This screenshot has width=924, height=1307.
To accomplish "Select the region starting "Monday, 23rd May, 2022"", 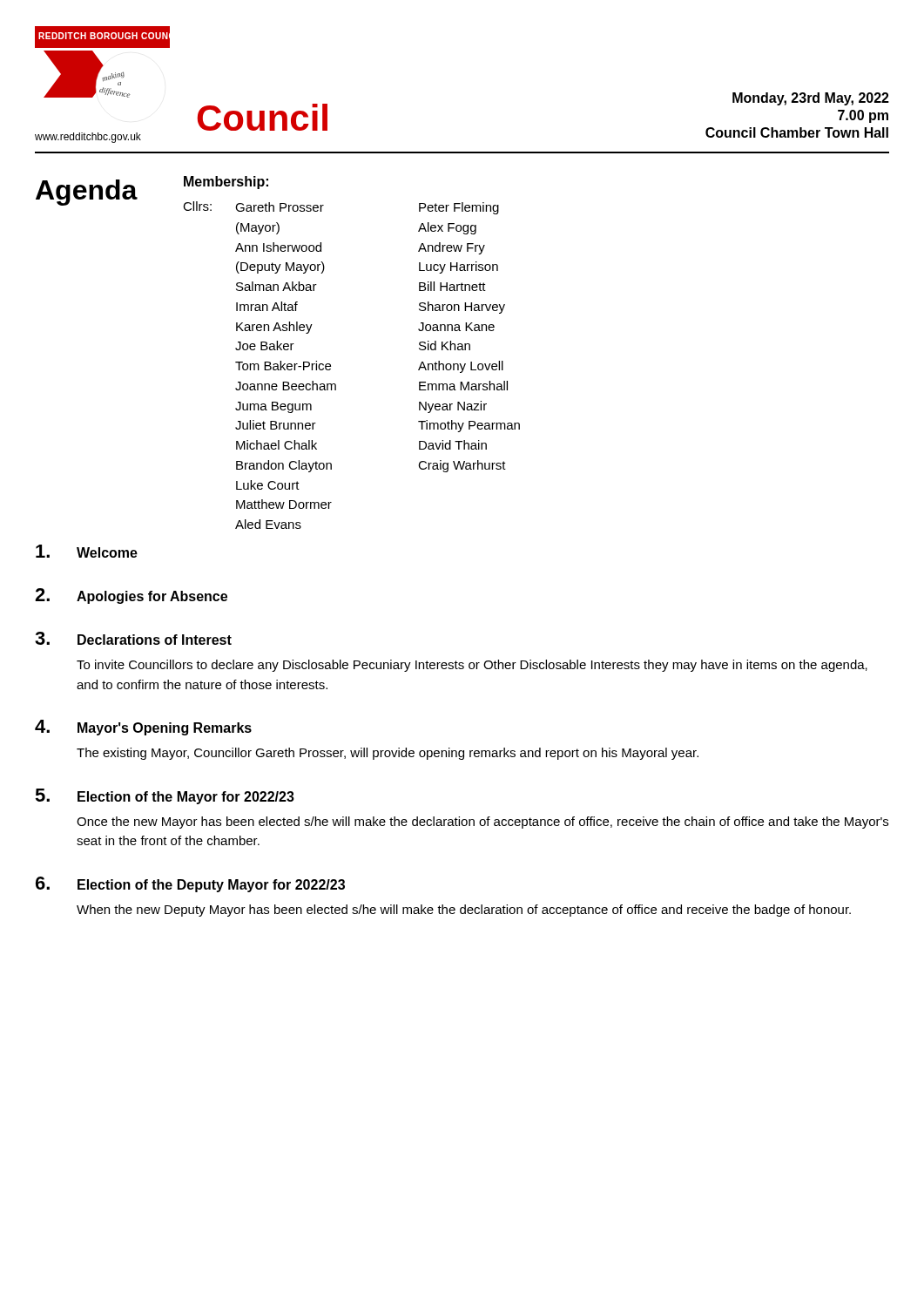I will pyautogui.click(x=716, y=116).
